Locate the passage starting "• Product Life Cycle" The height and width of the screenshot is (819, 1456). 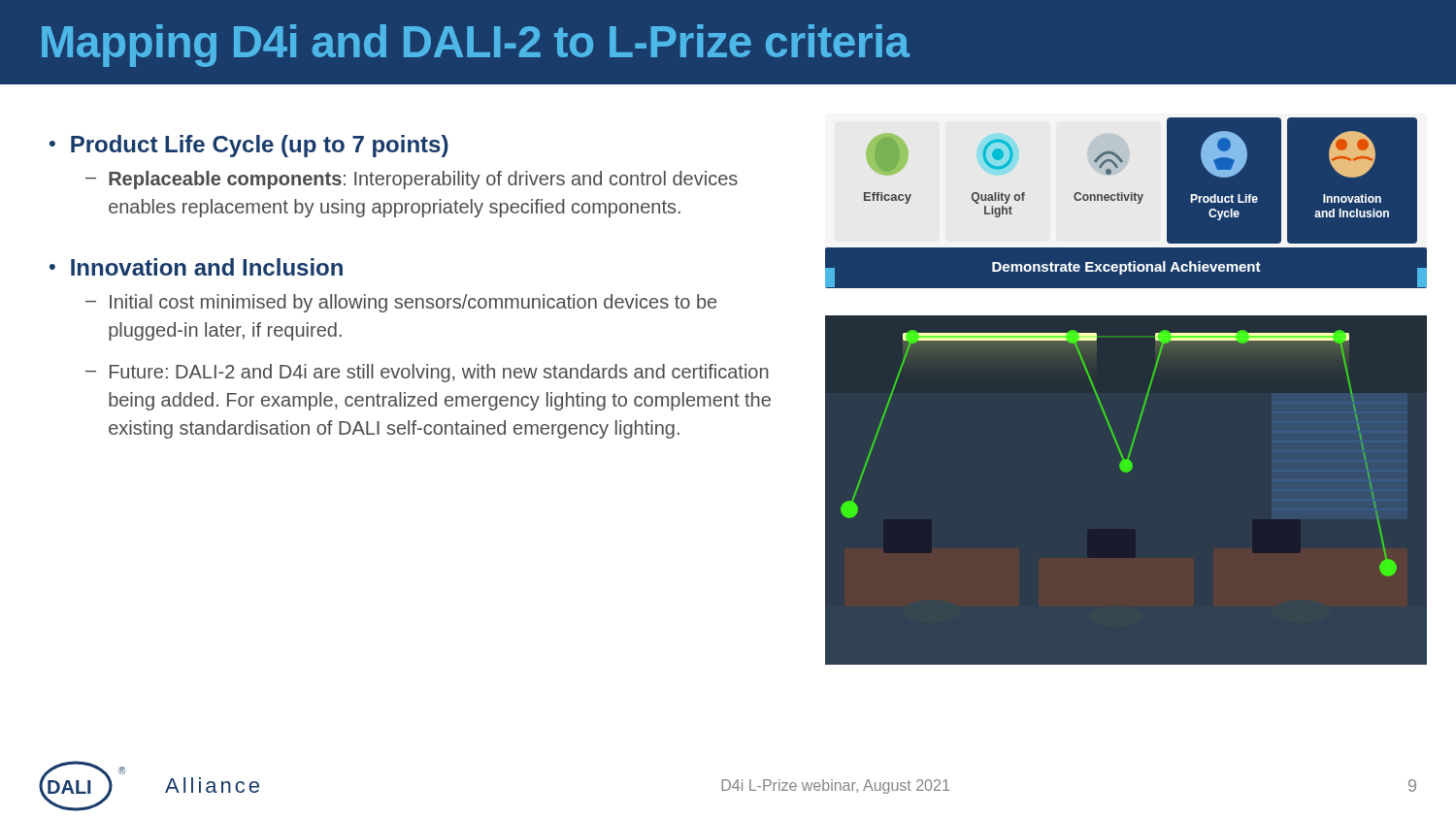coord(249,144)
